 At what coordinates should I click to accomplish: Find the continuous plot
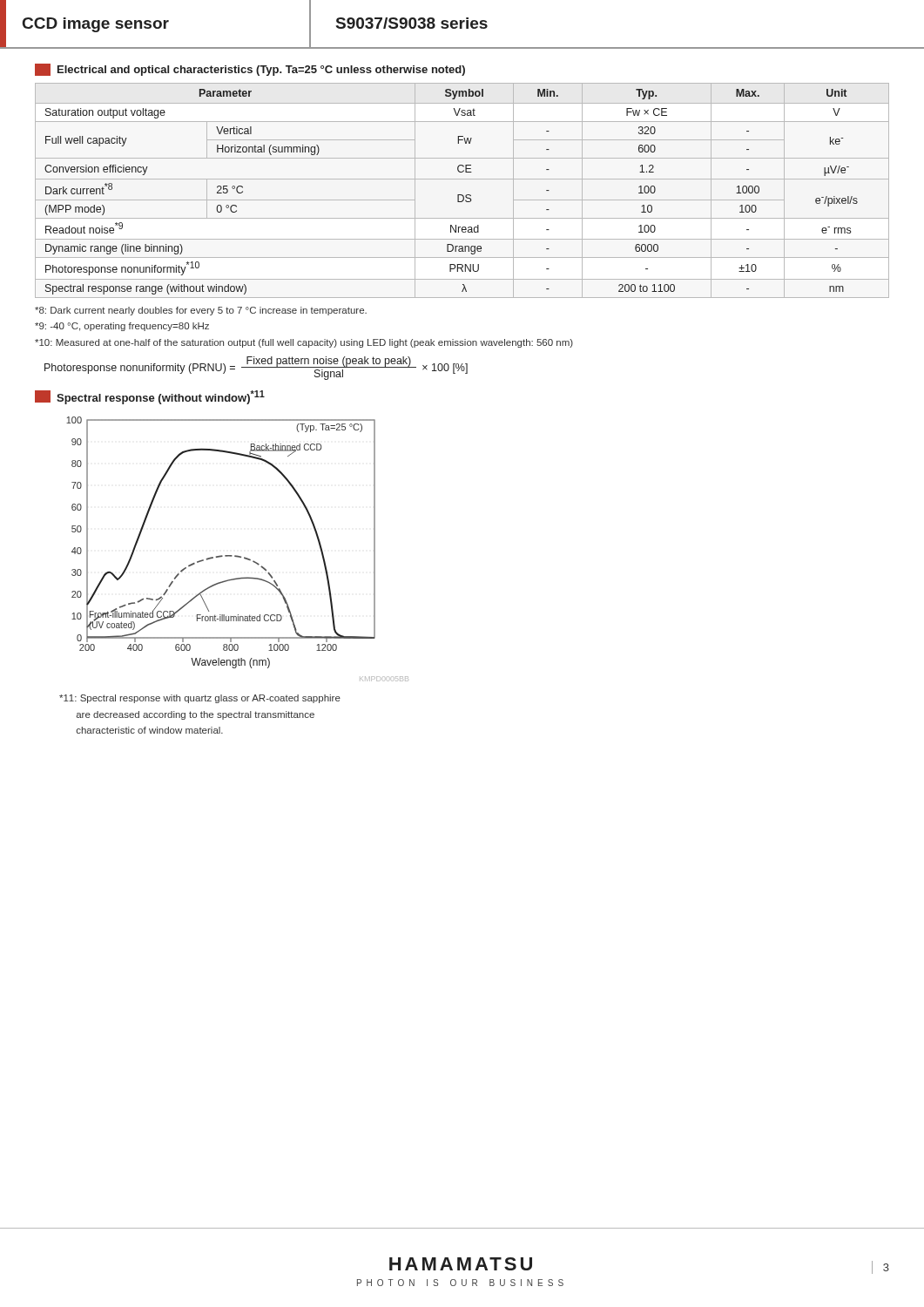pyautogui.click(x=462, y=542)
